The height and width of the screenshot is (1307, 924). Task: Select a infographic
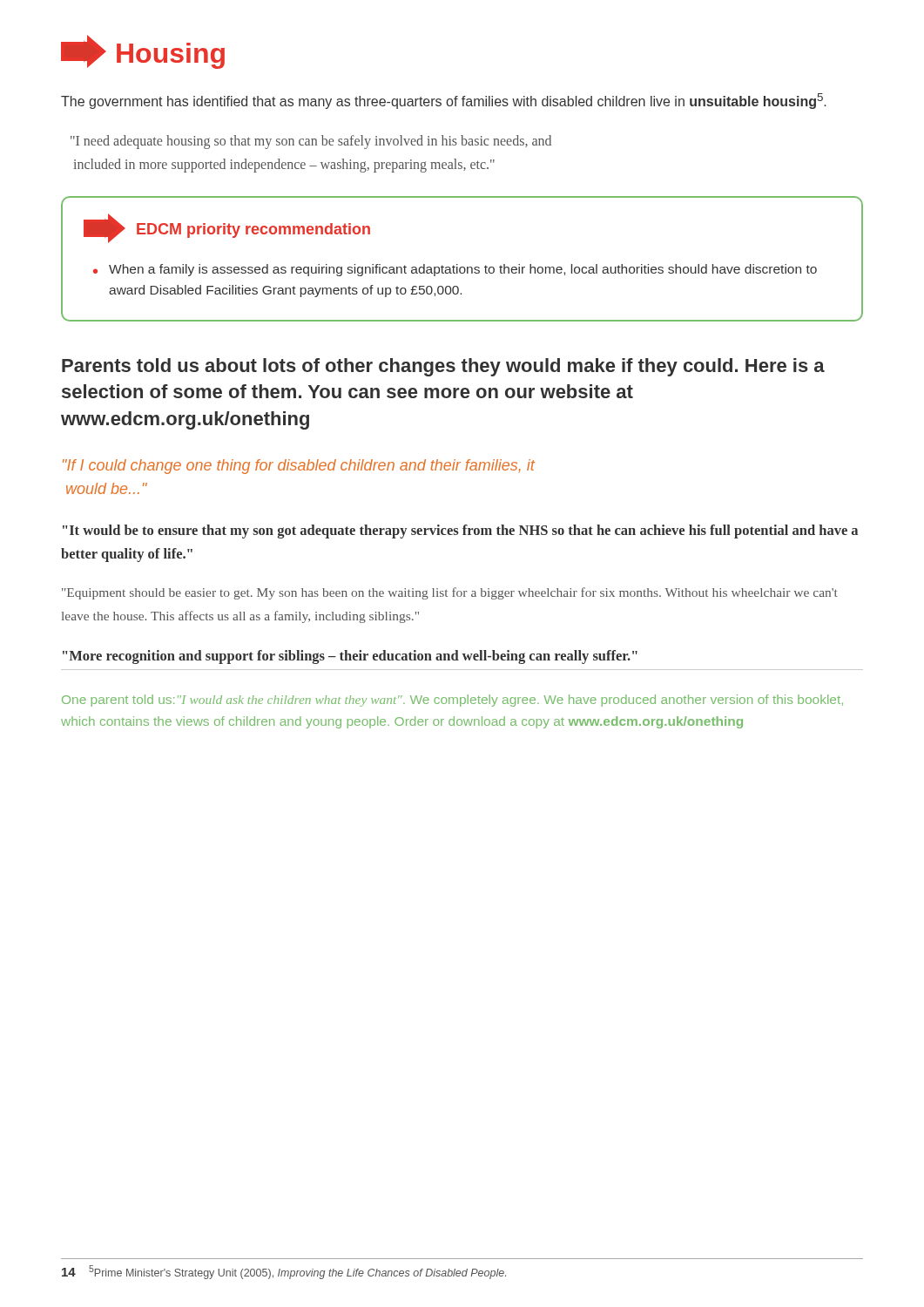(x=462, y=258)
